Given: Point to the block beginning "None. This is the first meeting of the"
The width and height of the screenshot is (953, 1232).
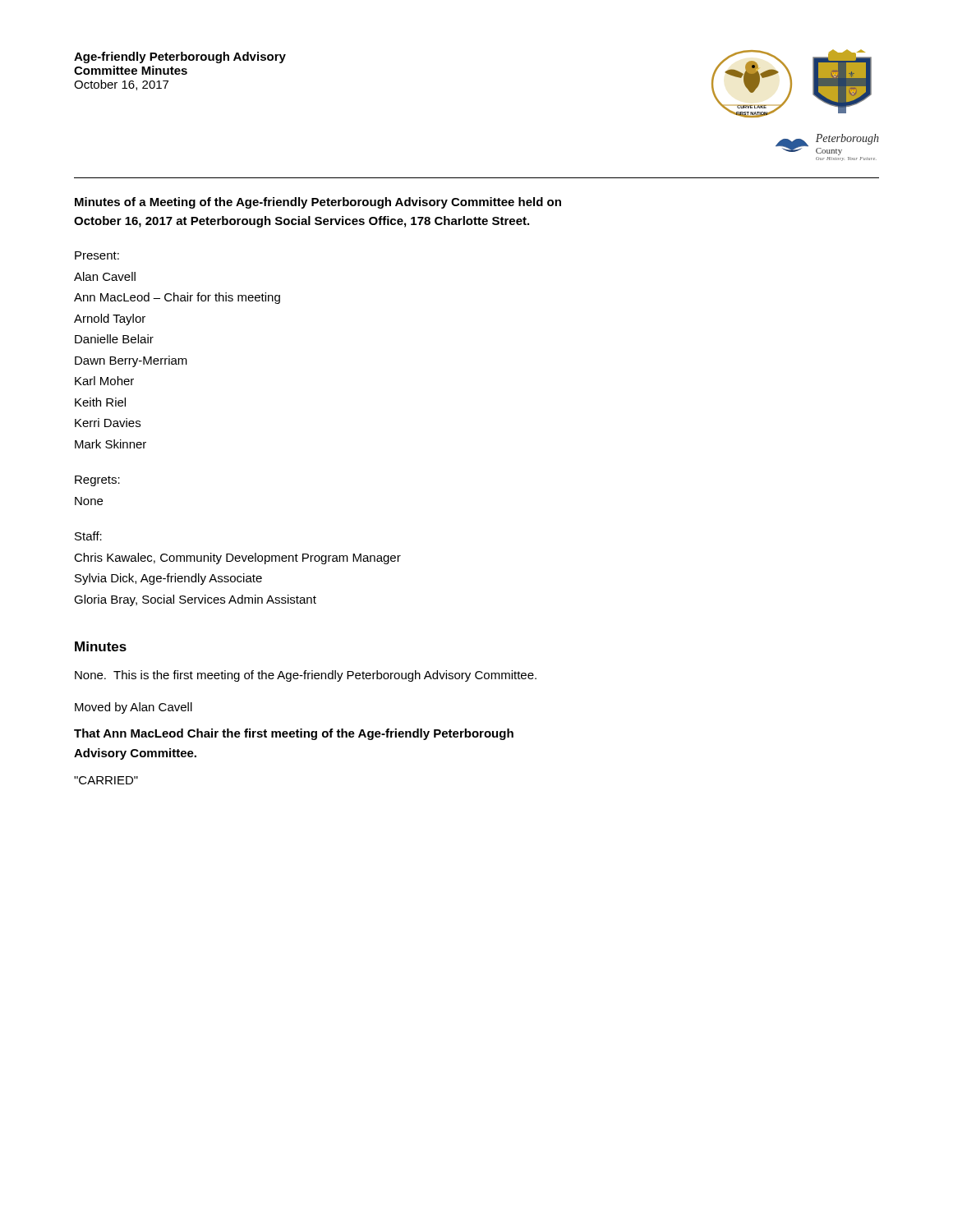Looking at the screenshot, I should click(306, 675).
